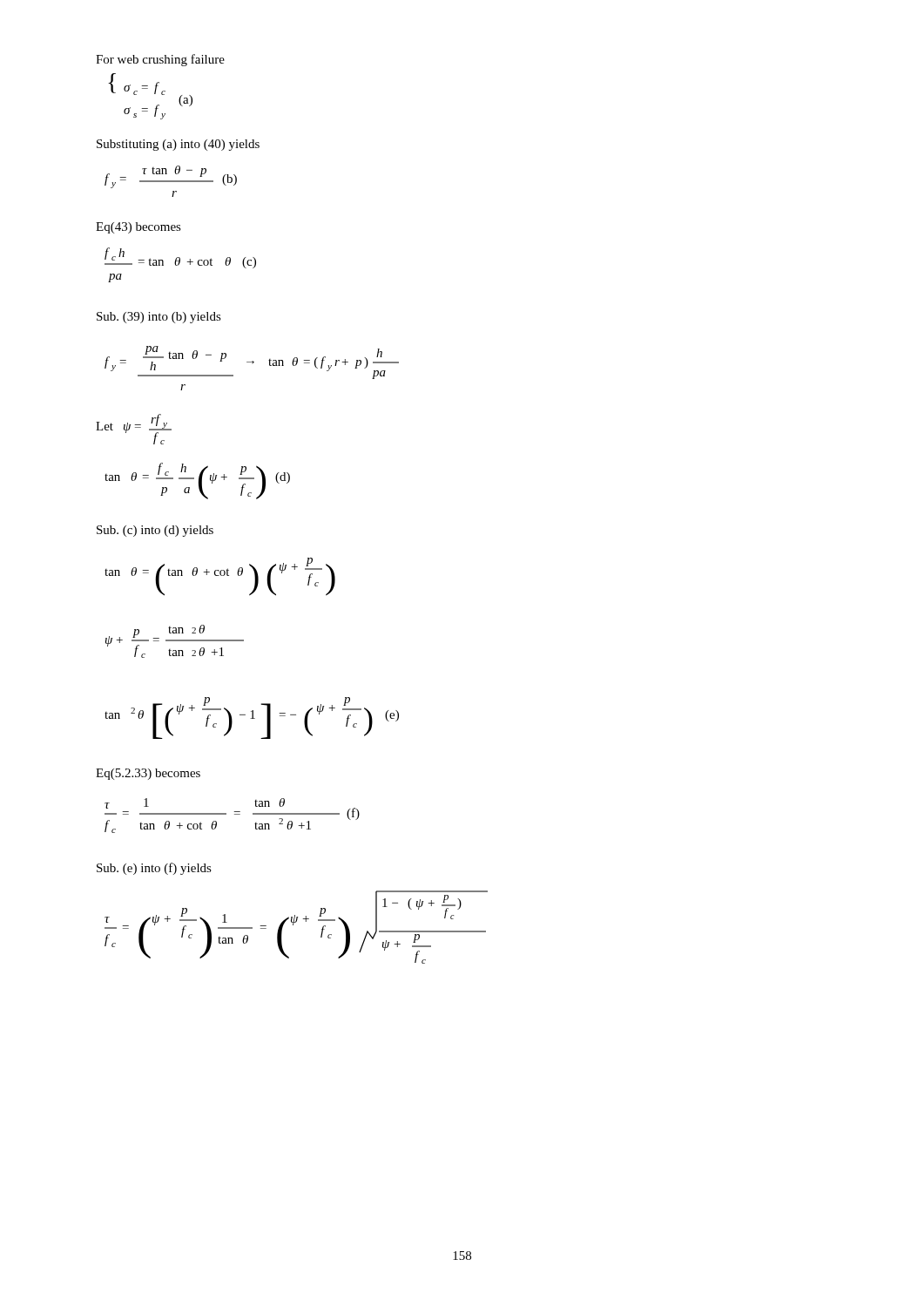This screenshot has height=1307, width=924.
Task: Click on the element starting "ψ + p f c"
Action: pyautogui.click(x=253, y=642)
